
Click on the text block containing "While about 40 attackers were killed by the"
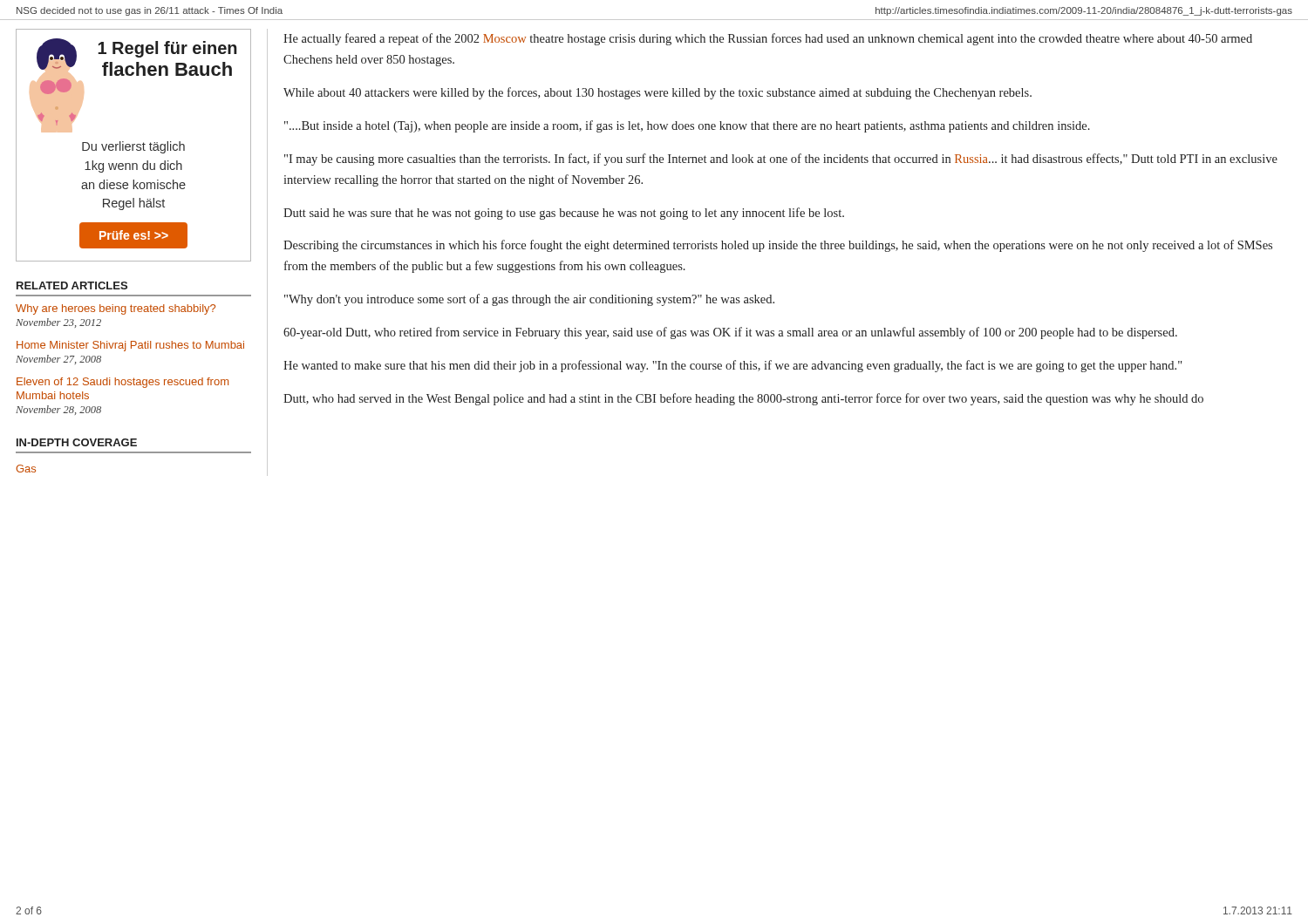pyautogui.click(x=658, y=92)
